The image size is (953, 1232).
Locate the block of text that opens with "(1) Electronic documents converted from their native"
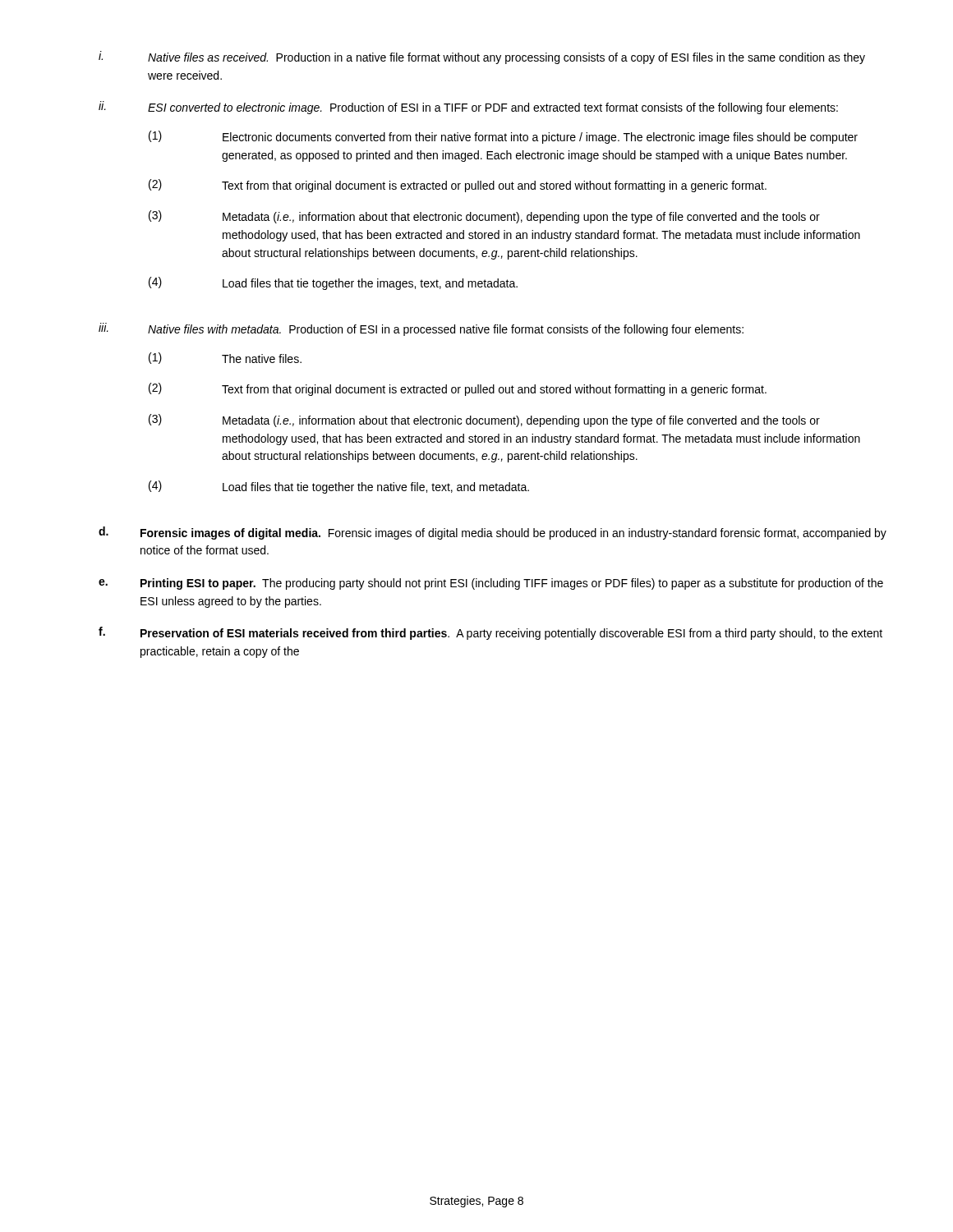(518, 147)
